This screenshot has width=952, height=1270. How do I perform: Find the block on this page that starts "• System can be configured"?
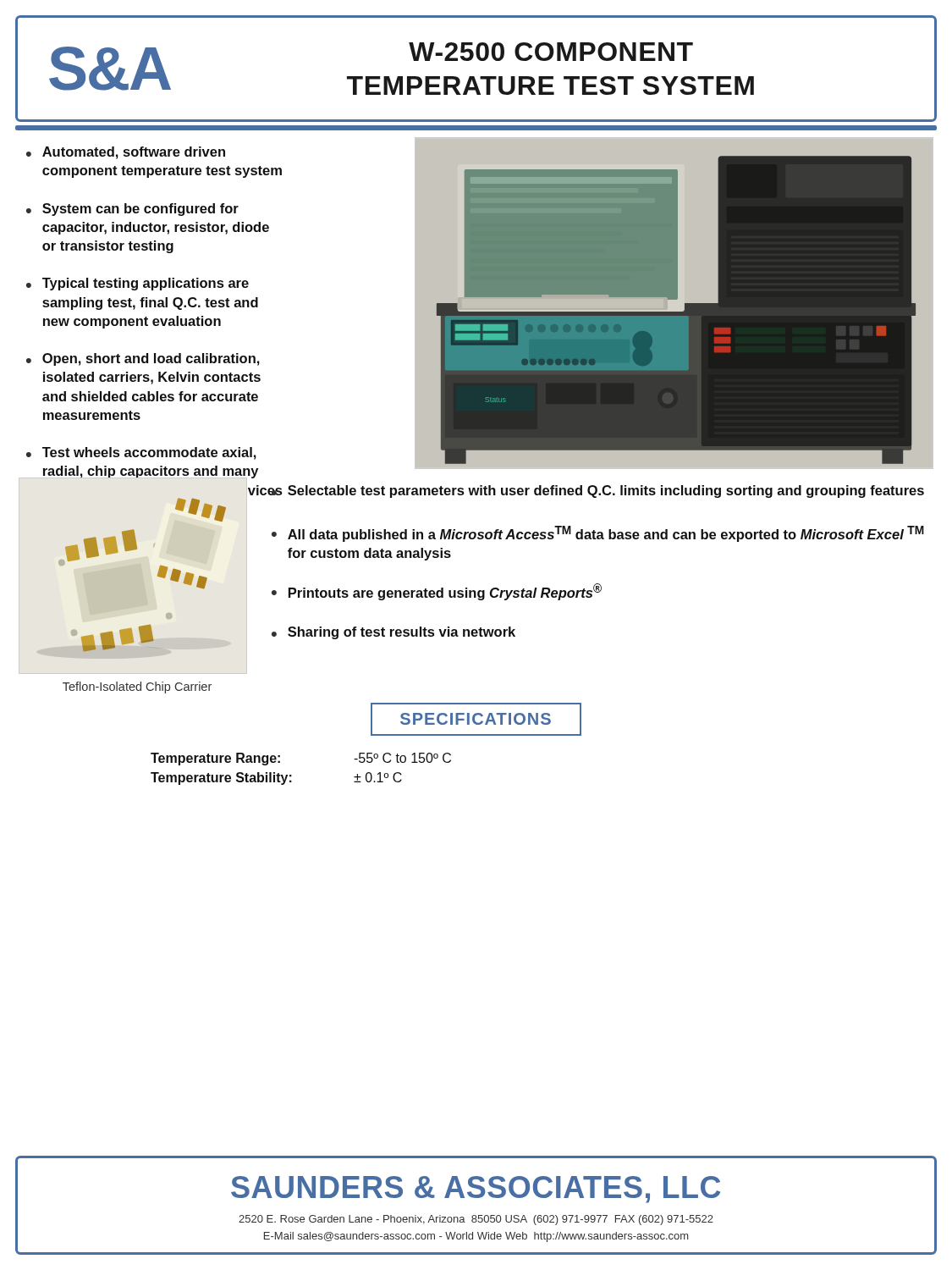coord(147,227)
